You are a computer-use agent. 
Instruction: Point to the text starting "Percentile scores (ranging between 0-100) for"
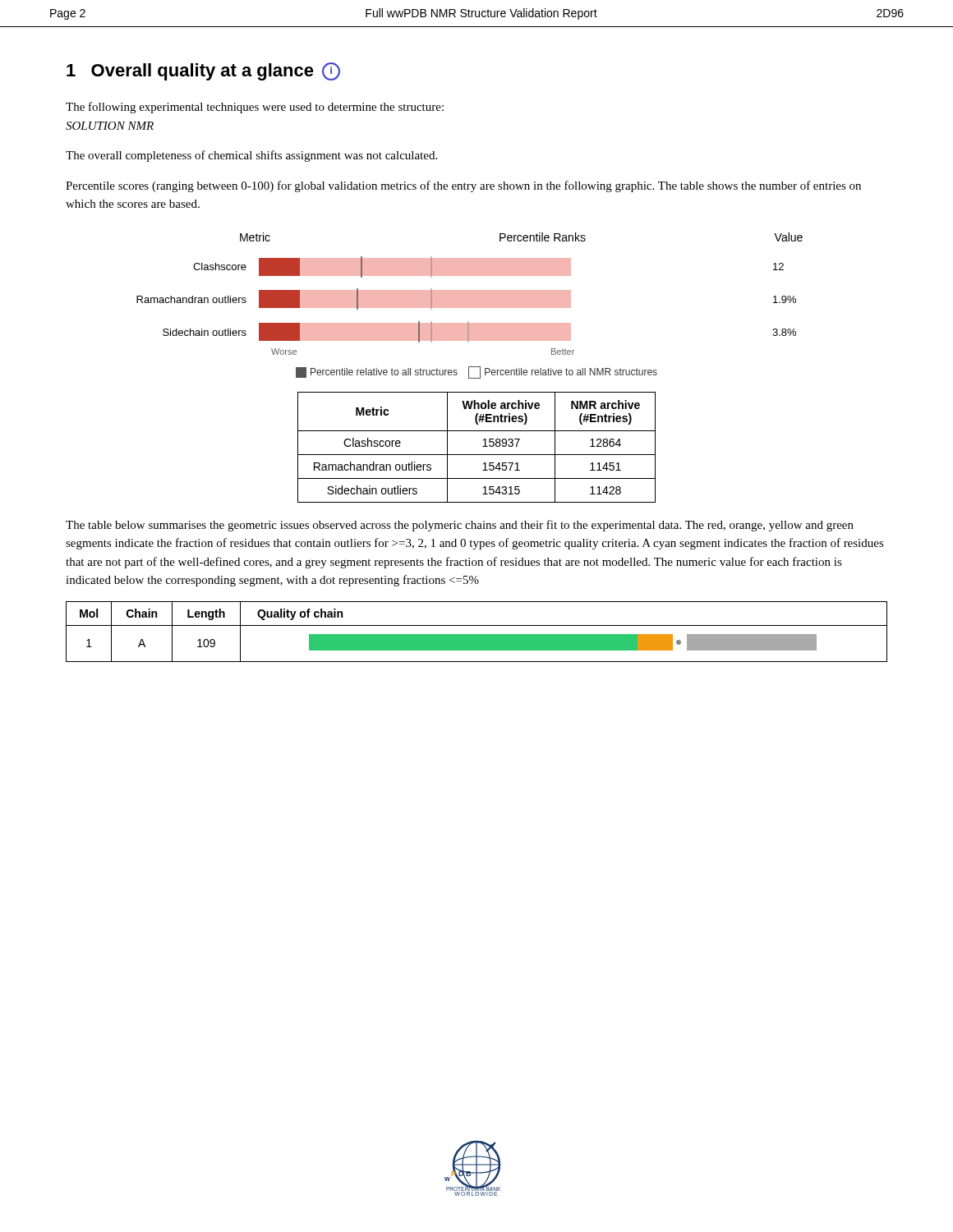pyautogui.click(x=476, y=195)
